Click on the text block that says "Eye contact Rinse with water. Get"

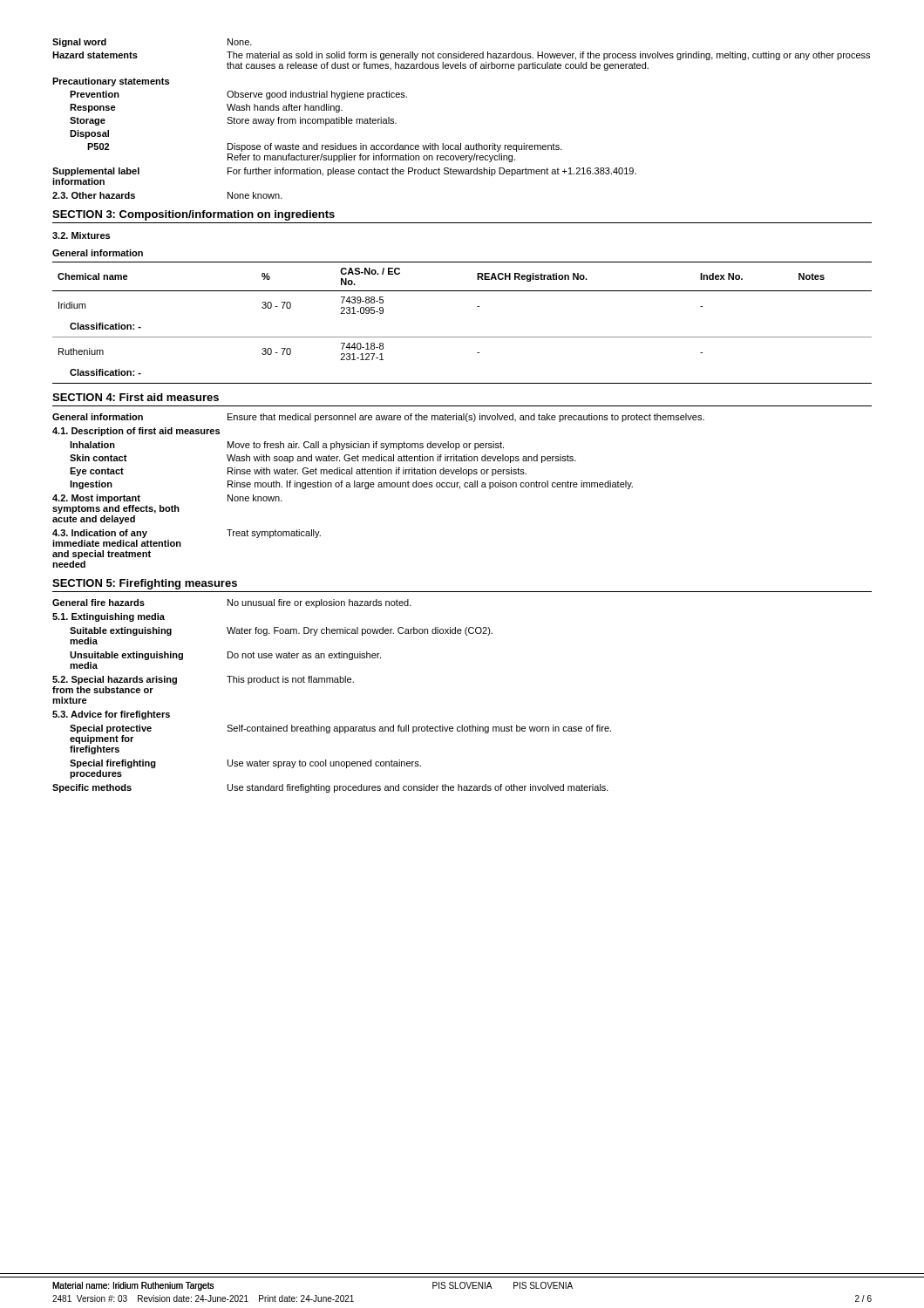462,471
